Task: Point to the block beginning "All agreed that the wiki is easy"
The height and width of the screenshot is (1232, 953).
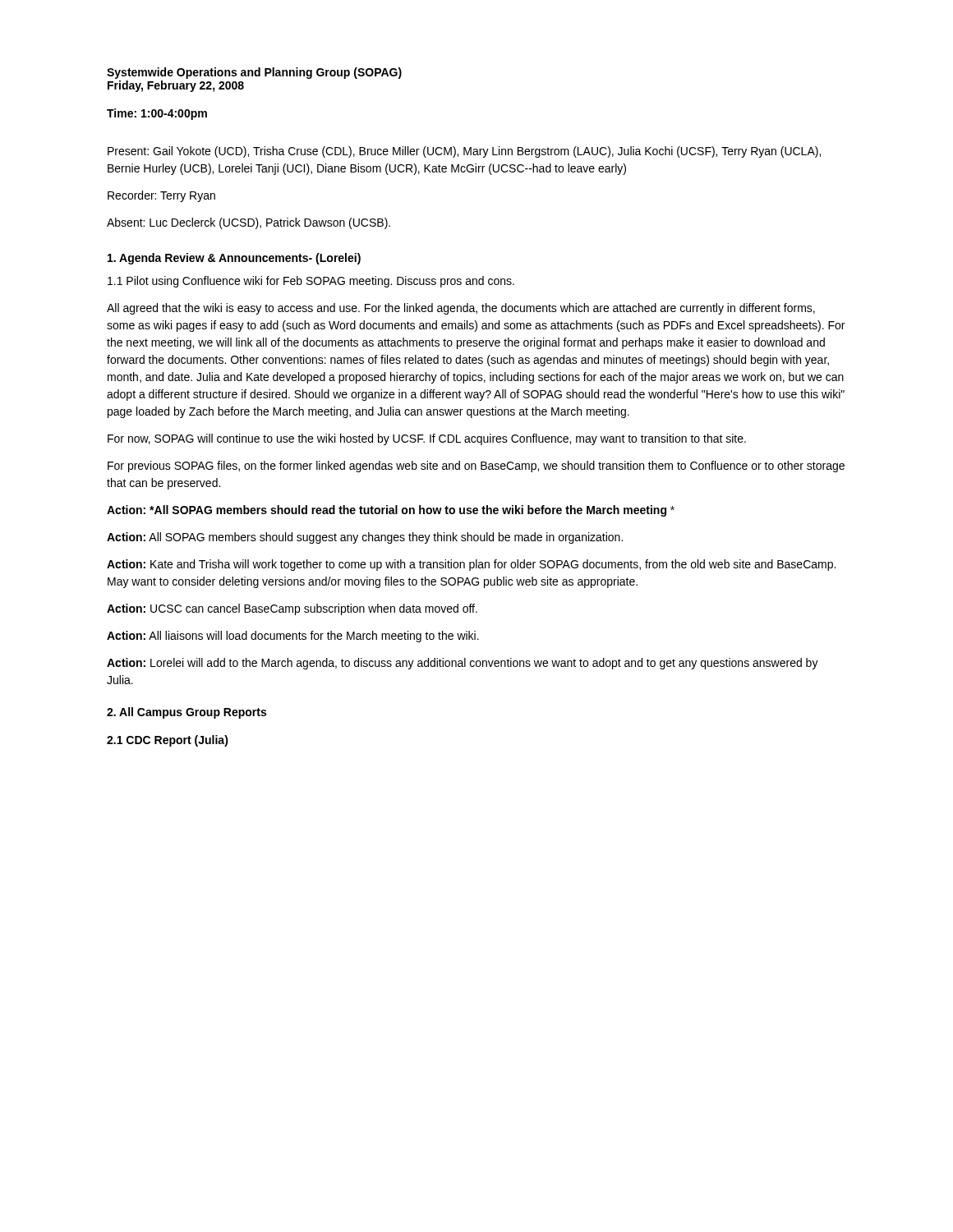Action: click(x=476, y=360)
